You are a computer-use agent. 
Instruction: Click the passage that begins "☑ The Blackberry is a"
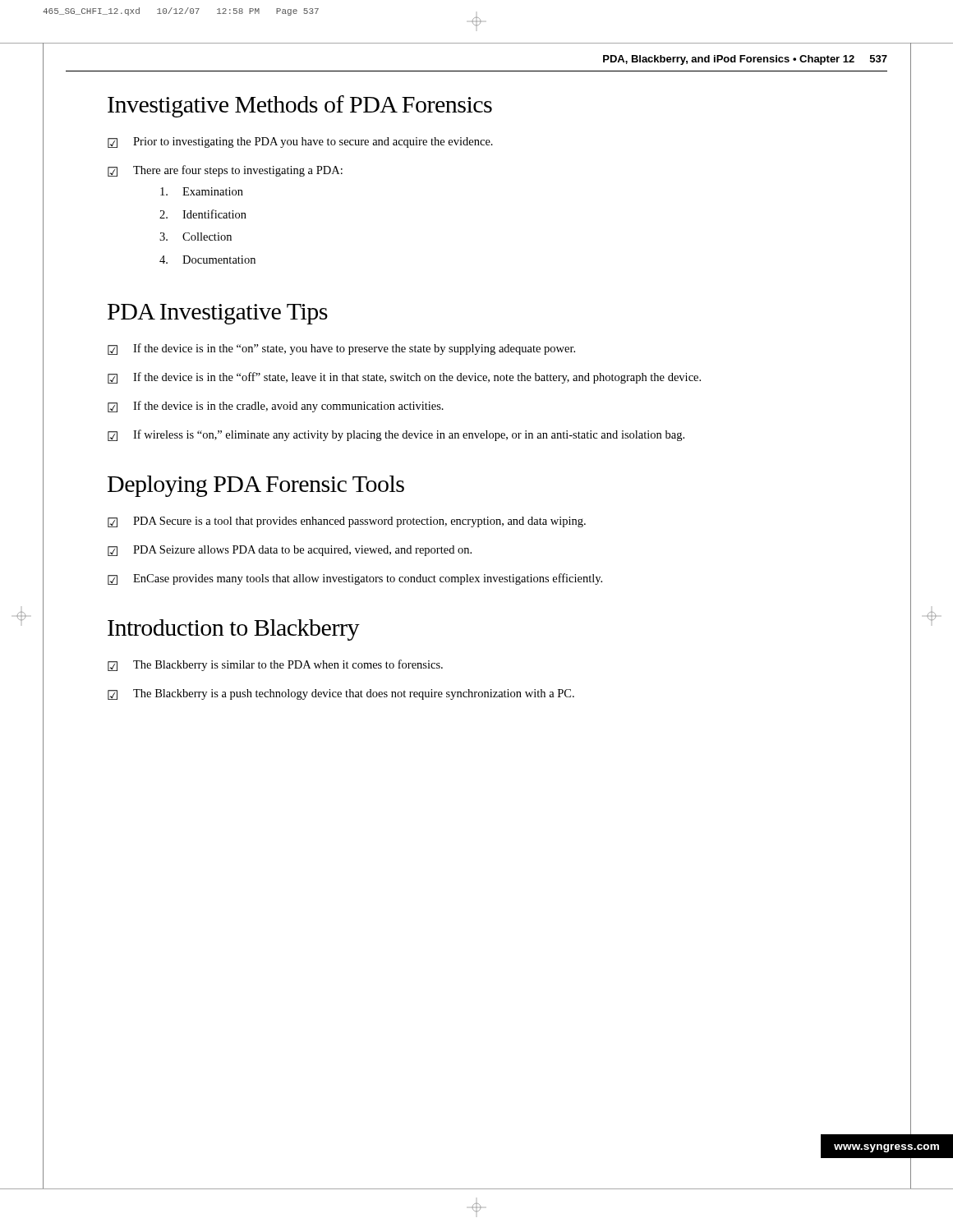click(476, 695)
